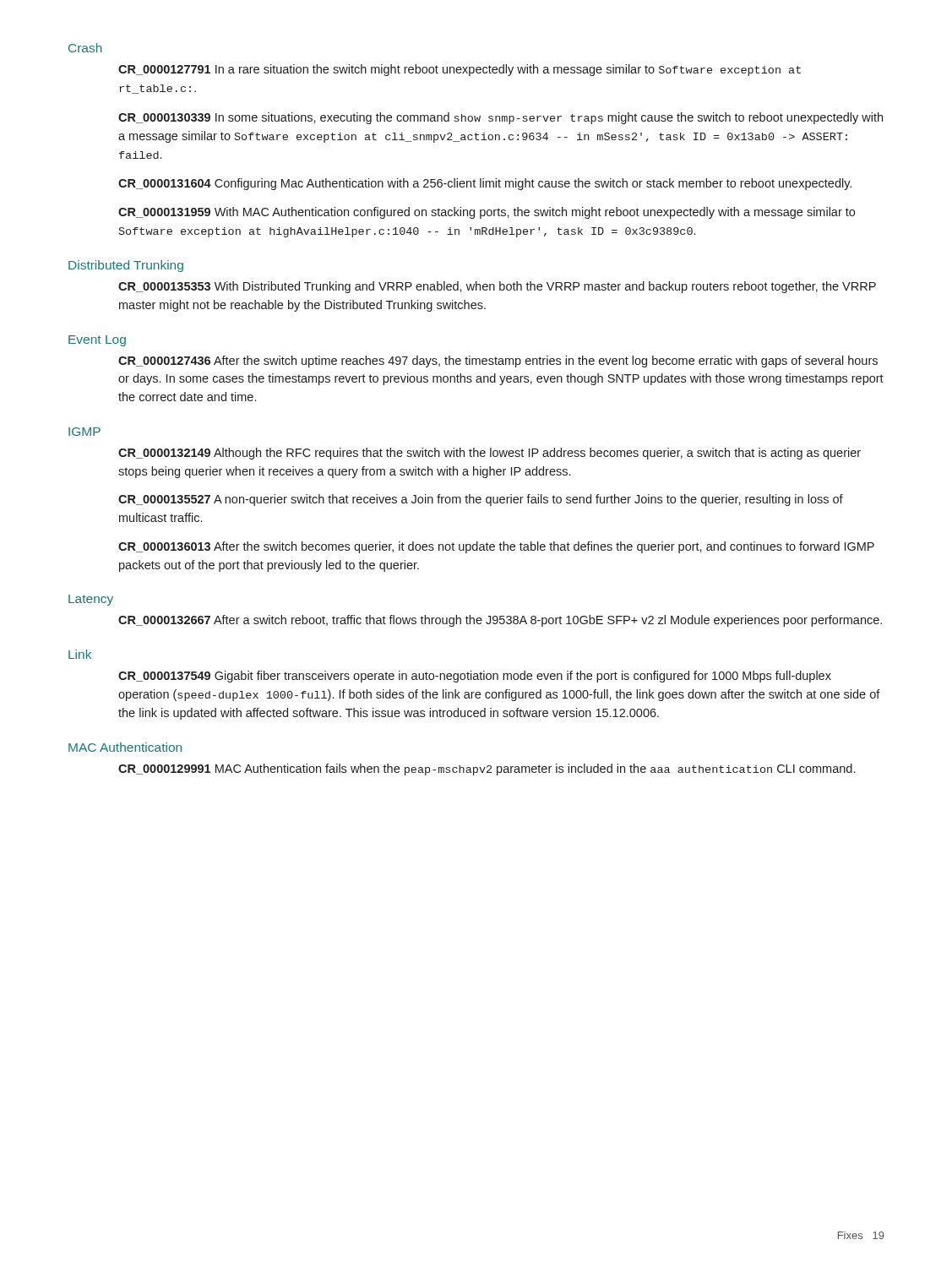The width and height of the screenshot is (952, 1267).
Task: Locate the text block that says "CR_0000127791 In a rare situation the switch"
Action: pyautogui.click(x=460, y=79)
